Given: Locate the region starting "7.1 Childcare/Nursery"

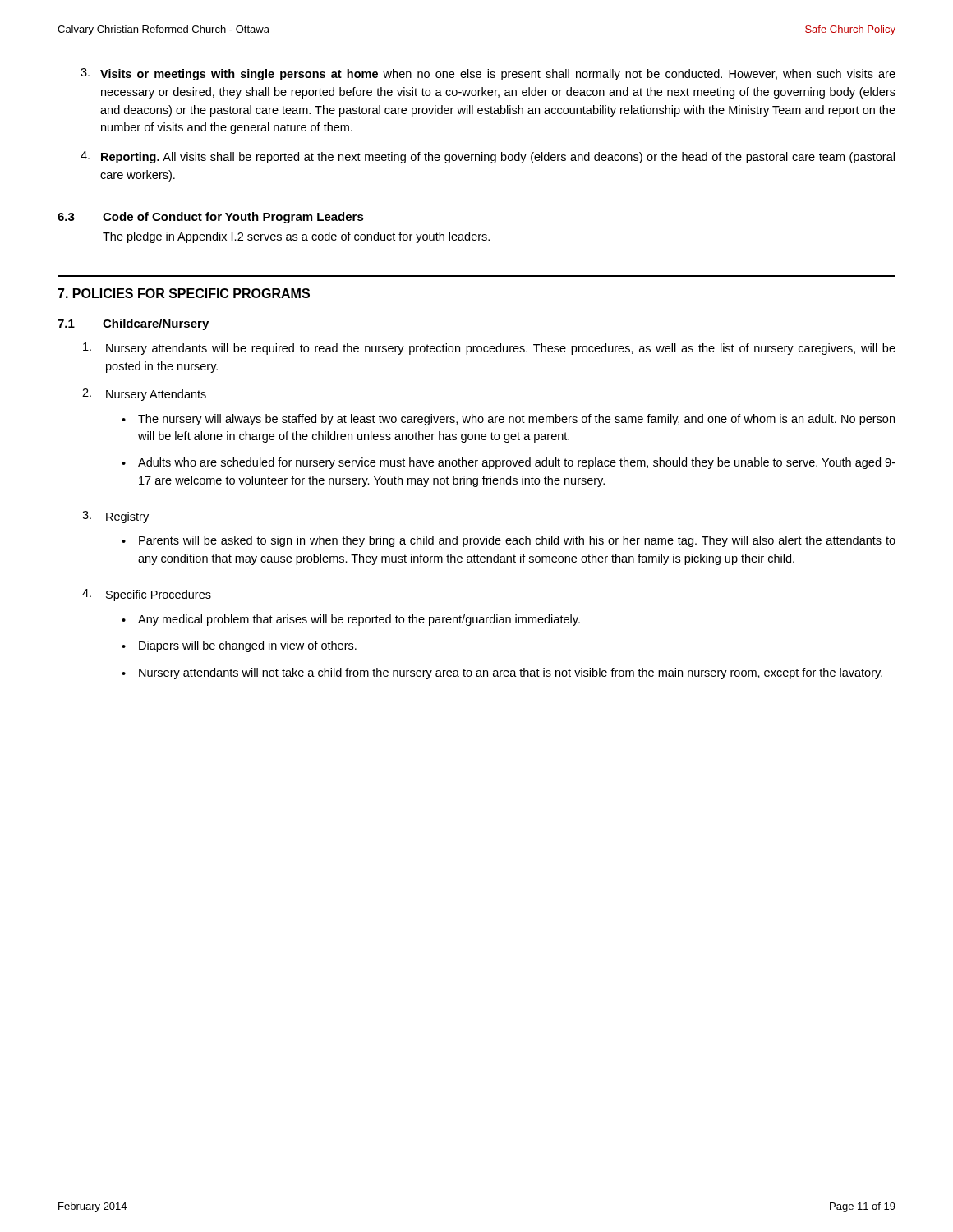Looking at the screenshot, I should pos(133,323).
